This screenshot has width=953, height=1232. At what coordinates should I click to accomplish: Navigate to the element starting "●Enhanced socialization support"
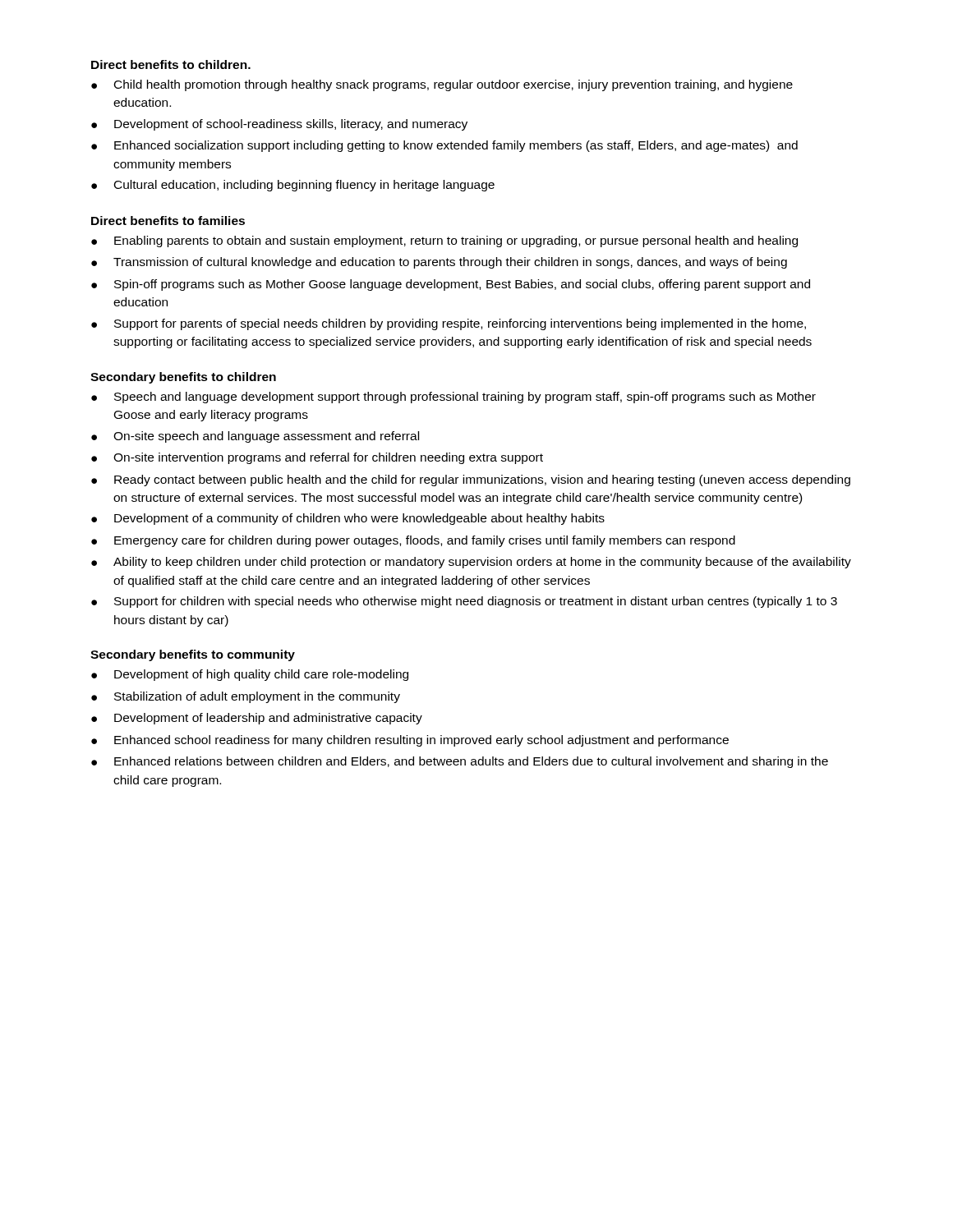click(x=472, y=155)
